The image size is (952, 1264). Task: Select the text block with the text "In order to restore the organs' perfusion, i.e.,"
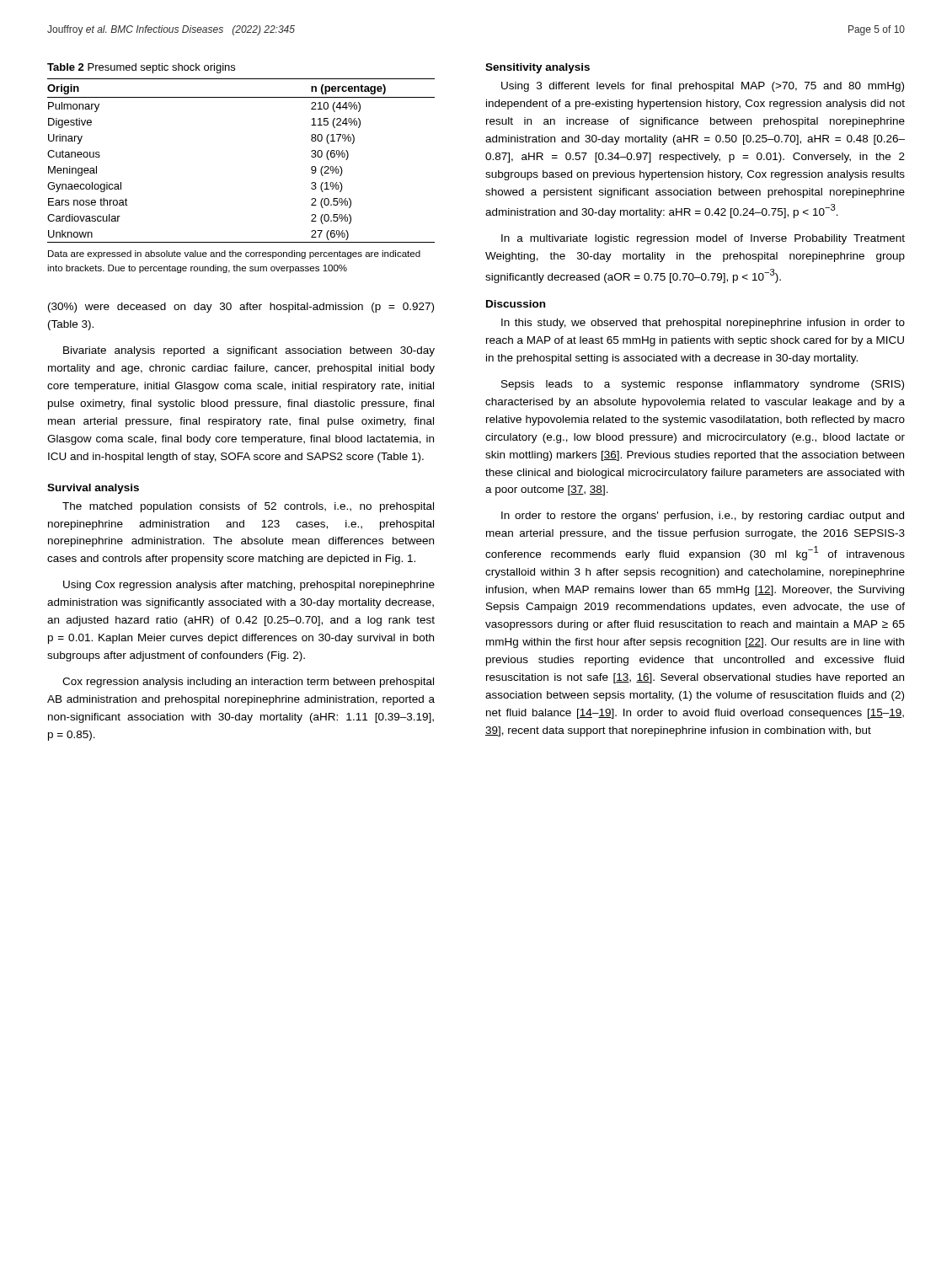(695, 623)
